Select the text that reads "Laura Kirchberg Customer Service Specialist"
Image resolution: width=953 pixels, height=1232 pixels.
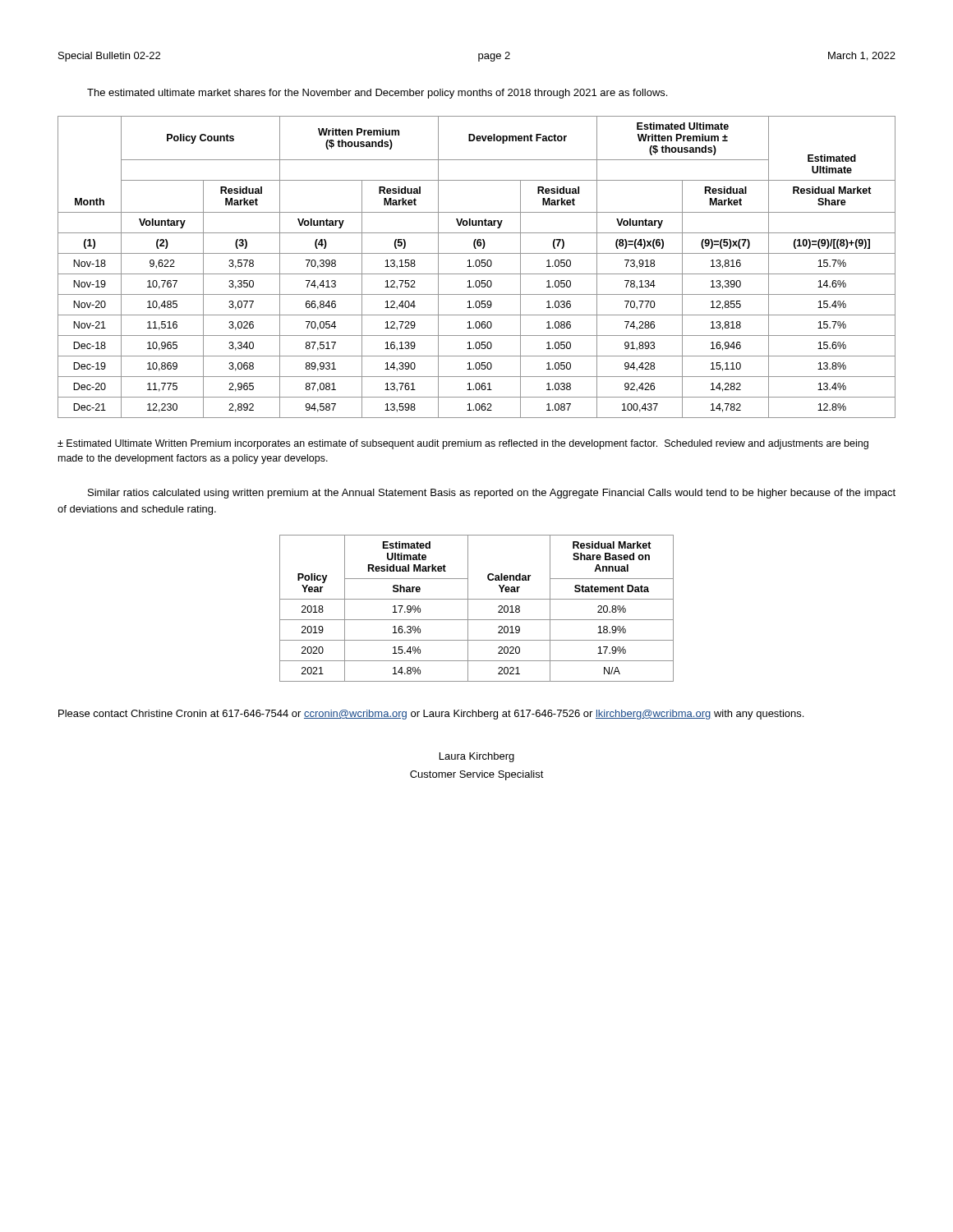(x=476, y=765)
